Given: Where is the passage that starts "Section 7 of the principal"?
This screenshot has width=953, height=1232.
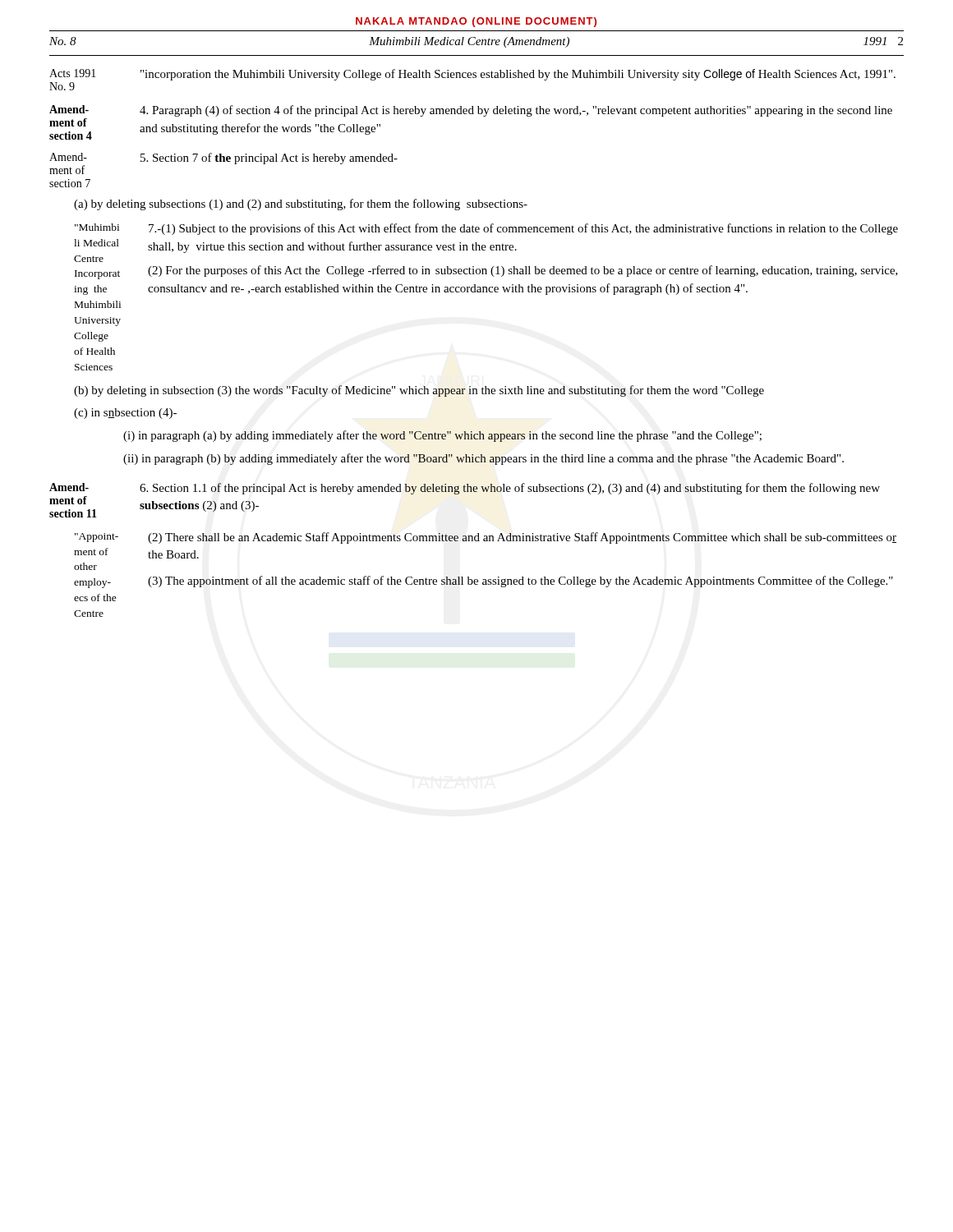Looking at the screenshot, I should (269, 158).
